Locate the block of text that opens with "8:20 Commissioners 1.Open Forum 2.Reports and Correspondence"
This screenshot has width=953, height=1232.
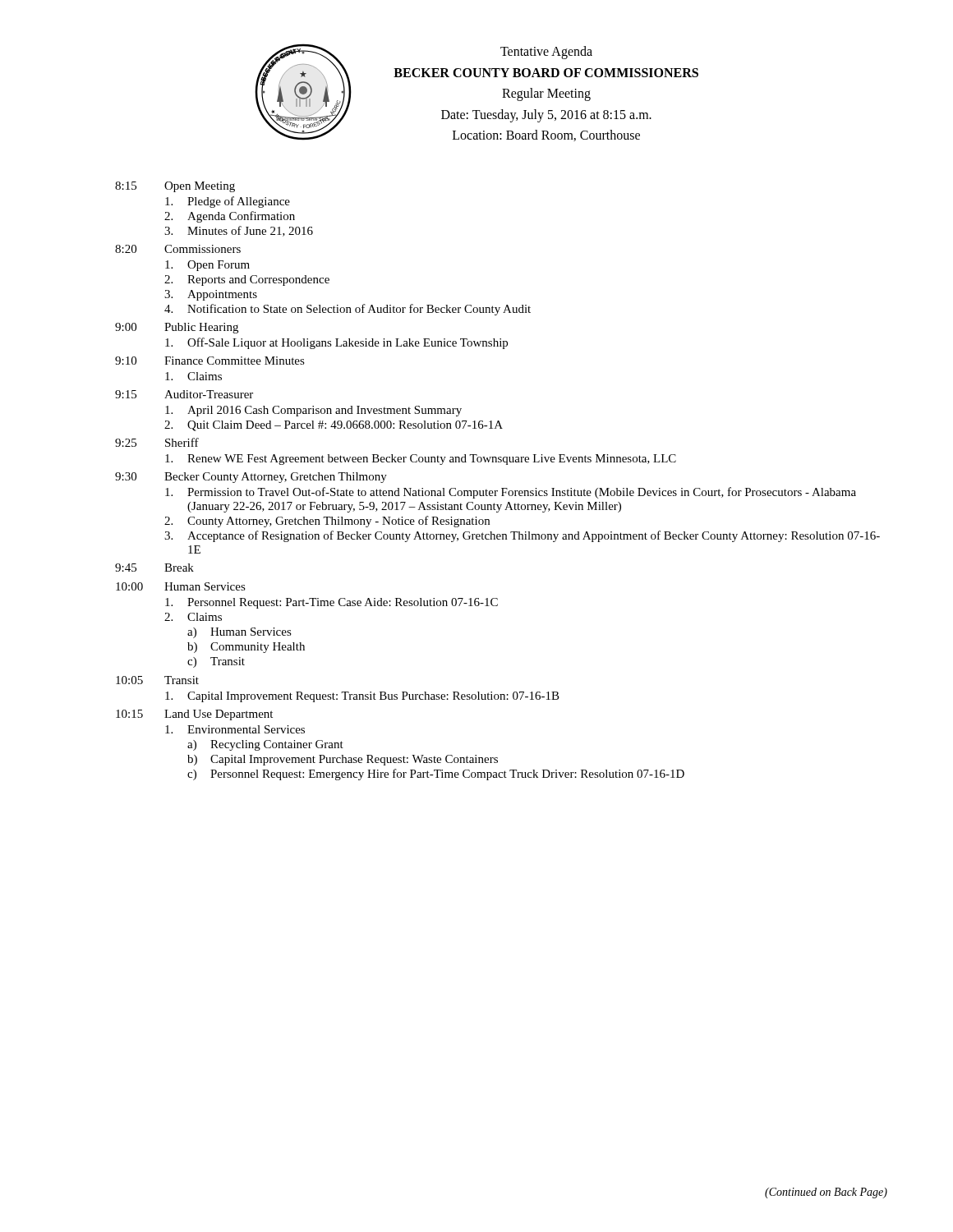click(x=178, y=249)
